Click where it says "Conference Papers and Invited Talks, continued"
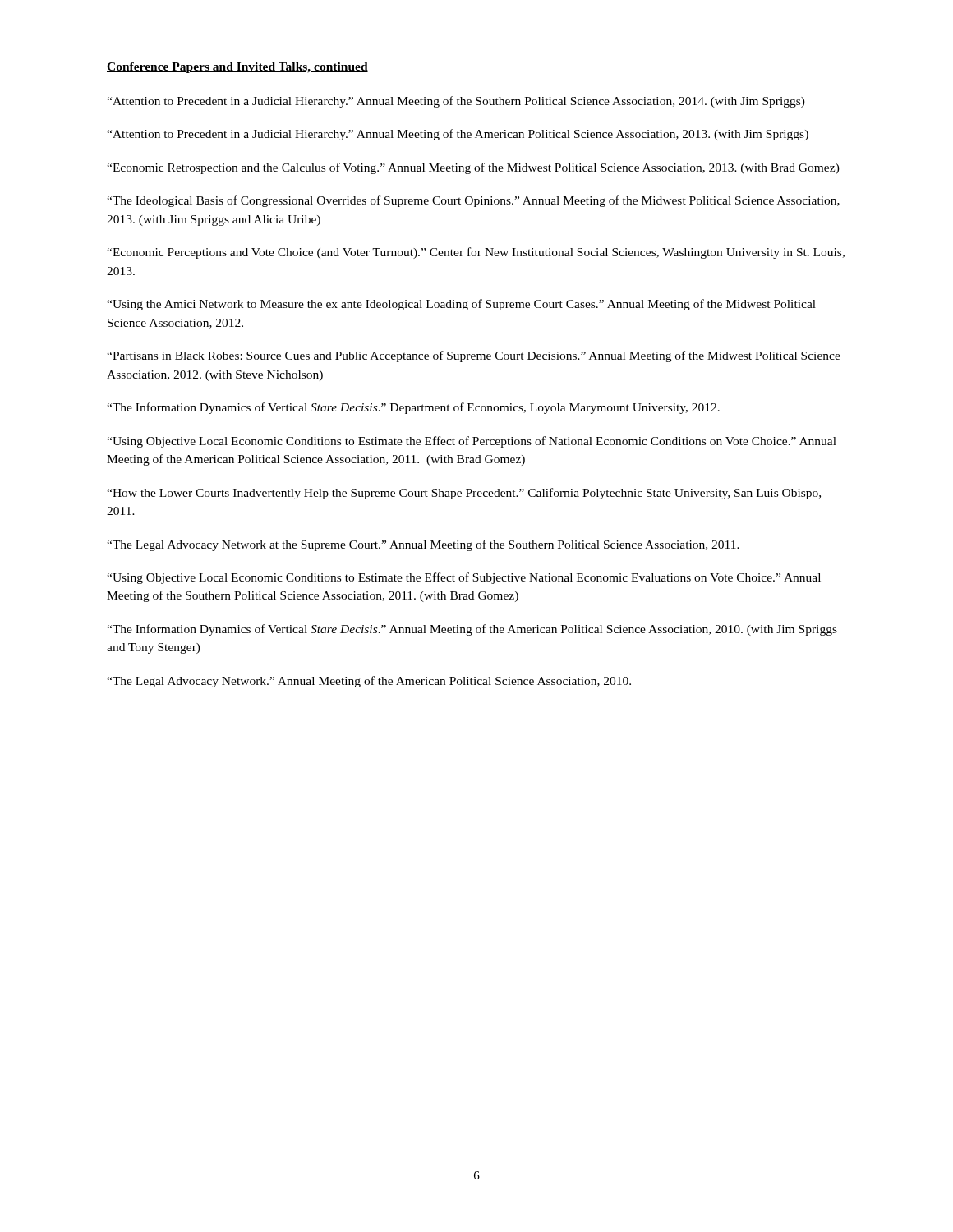Screen dimensions: 1232x953 [237, 66]
